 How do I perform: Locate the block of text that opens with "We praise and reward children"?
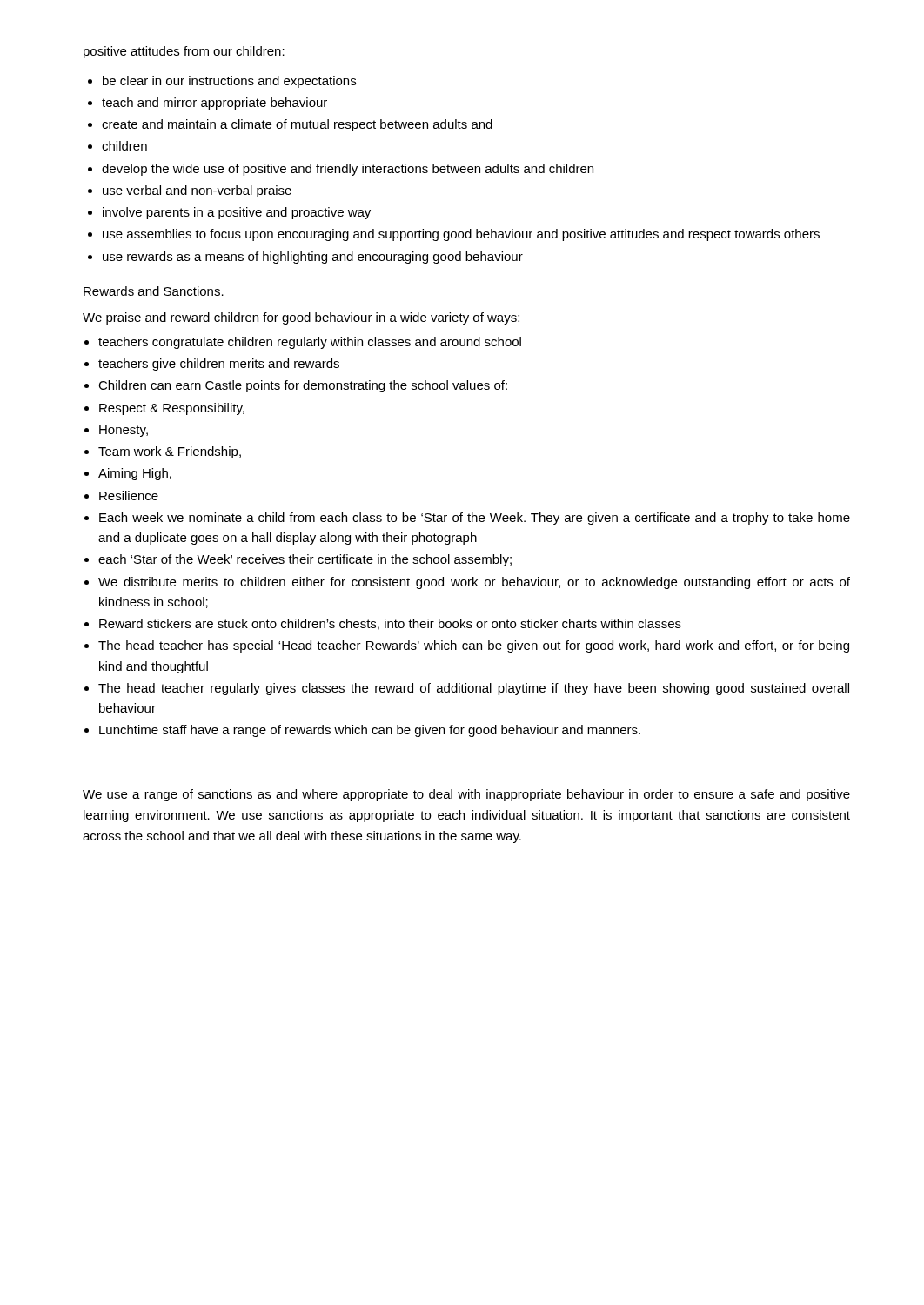466,318
